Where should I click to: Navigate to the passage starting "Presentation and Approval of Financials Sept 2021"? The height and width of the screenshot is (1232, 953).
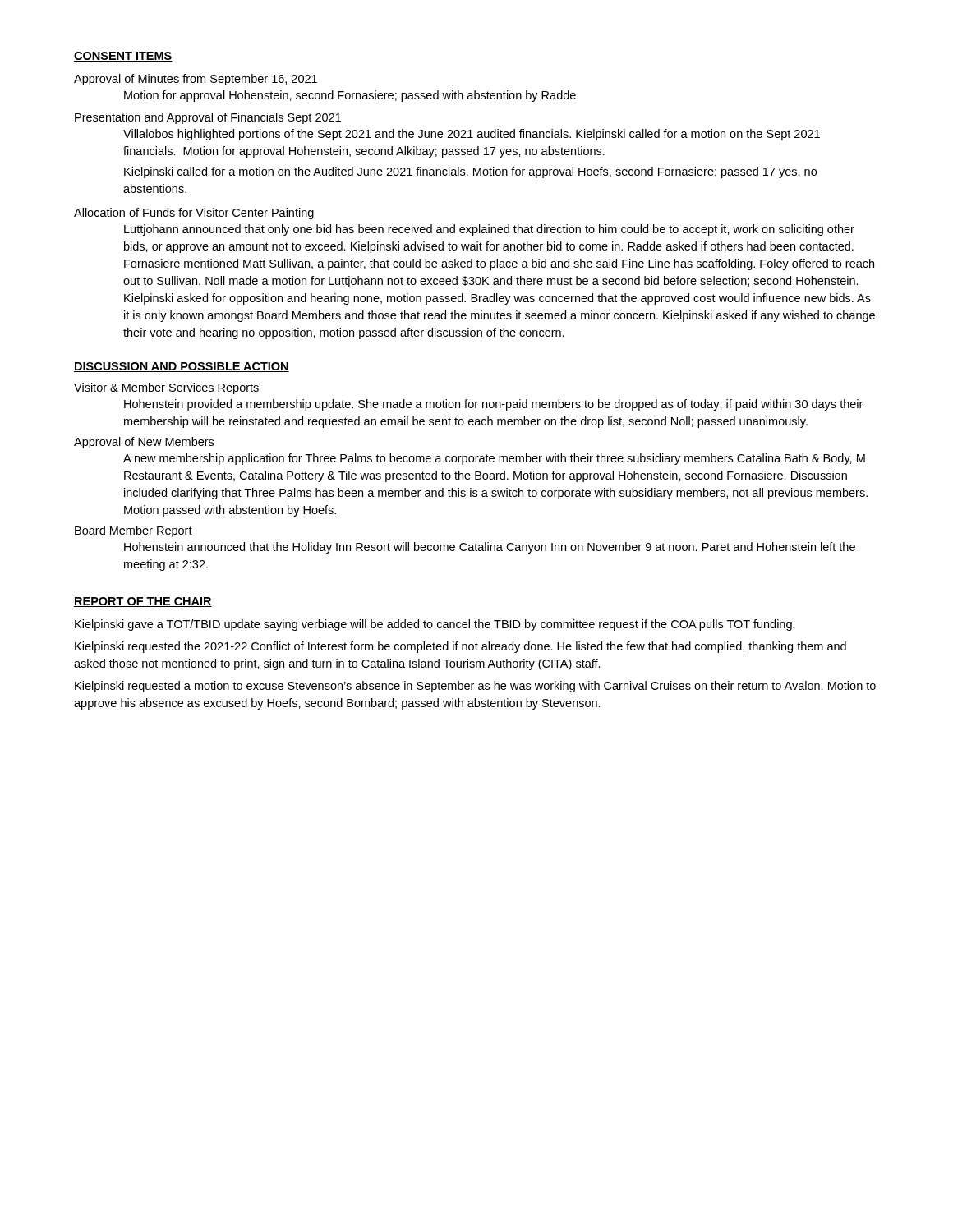tap(208, 117)
